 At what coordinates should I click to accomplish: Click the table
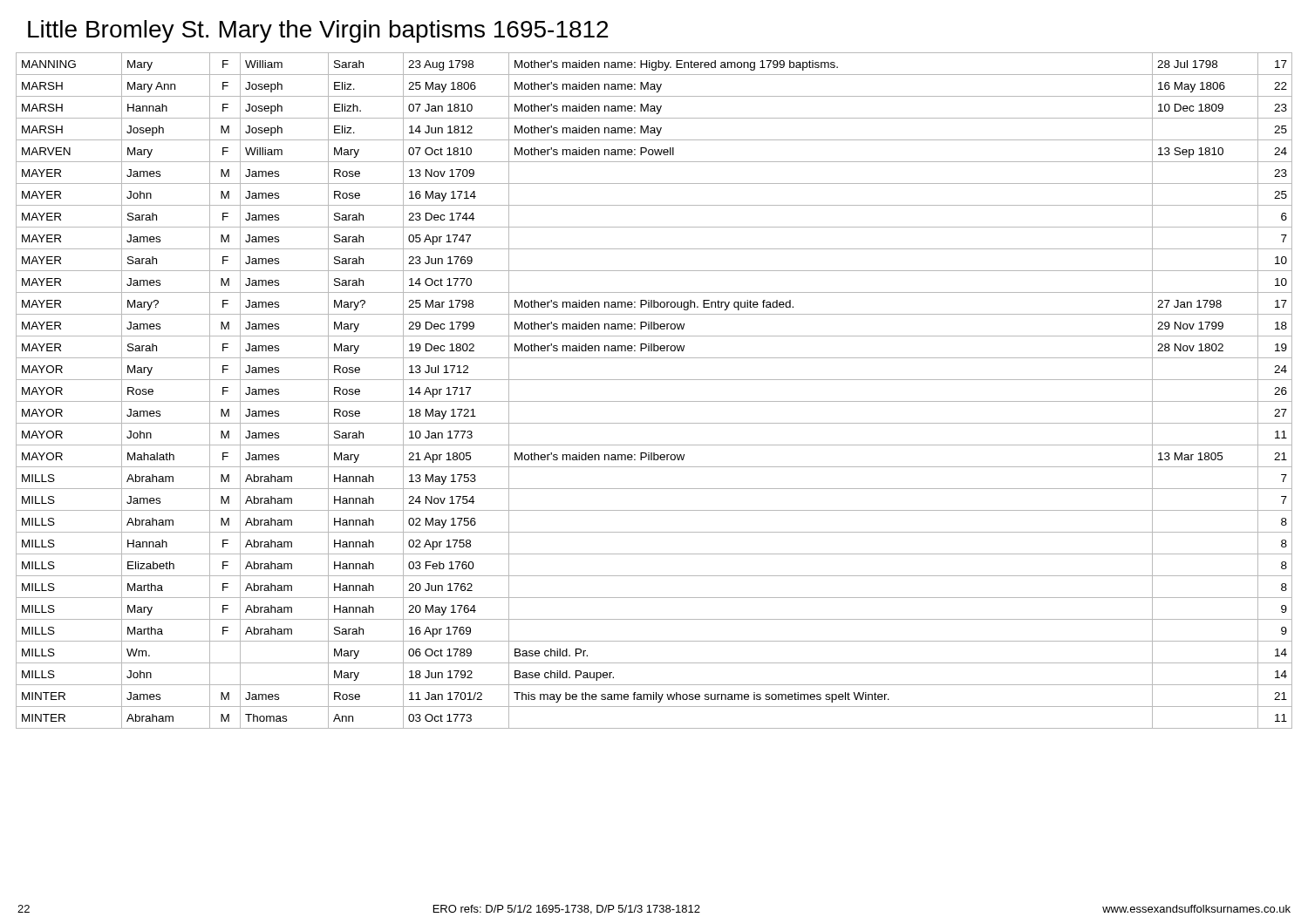(x=654, y=391)
